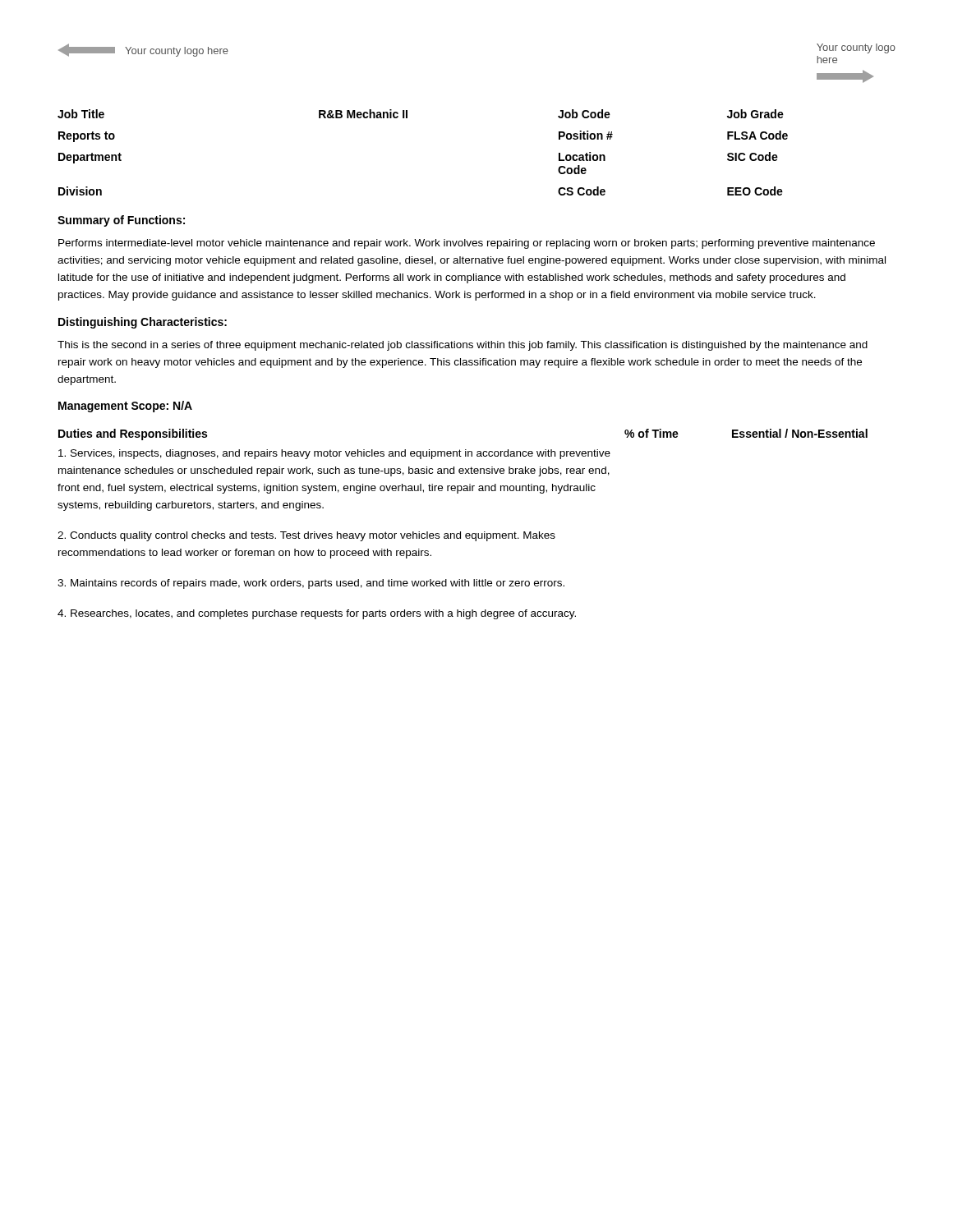953x1232 pixels.
Task: Navigate to the element starting "Essential / Non-Essential"
Action: [x=800, y=434]
